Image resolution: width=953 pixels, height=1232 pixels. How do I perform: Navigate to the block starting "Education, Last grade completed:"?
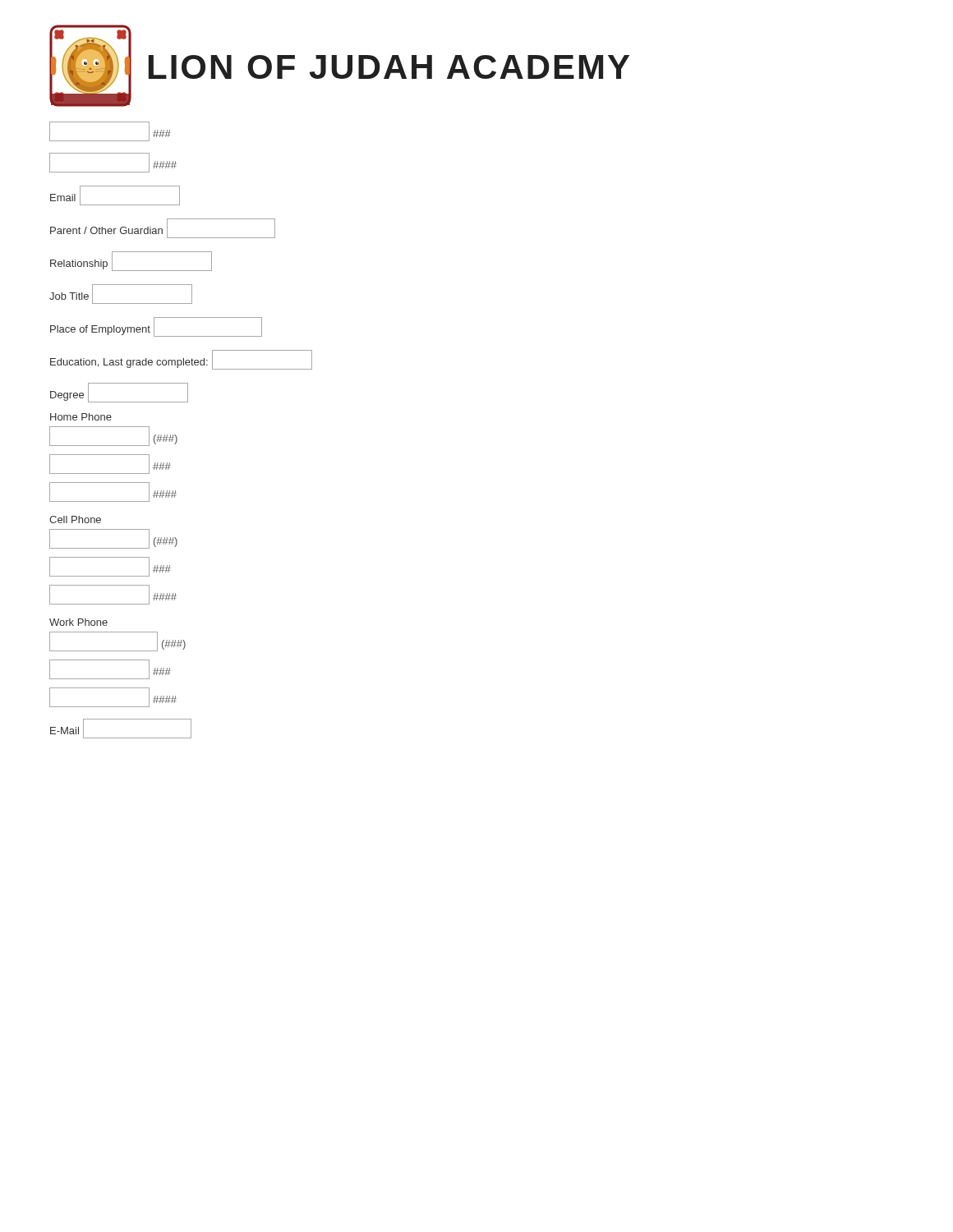click(x=181, y=360)
